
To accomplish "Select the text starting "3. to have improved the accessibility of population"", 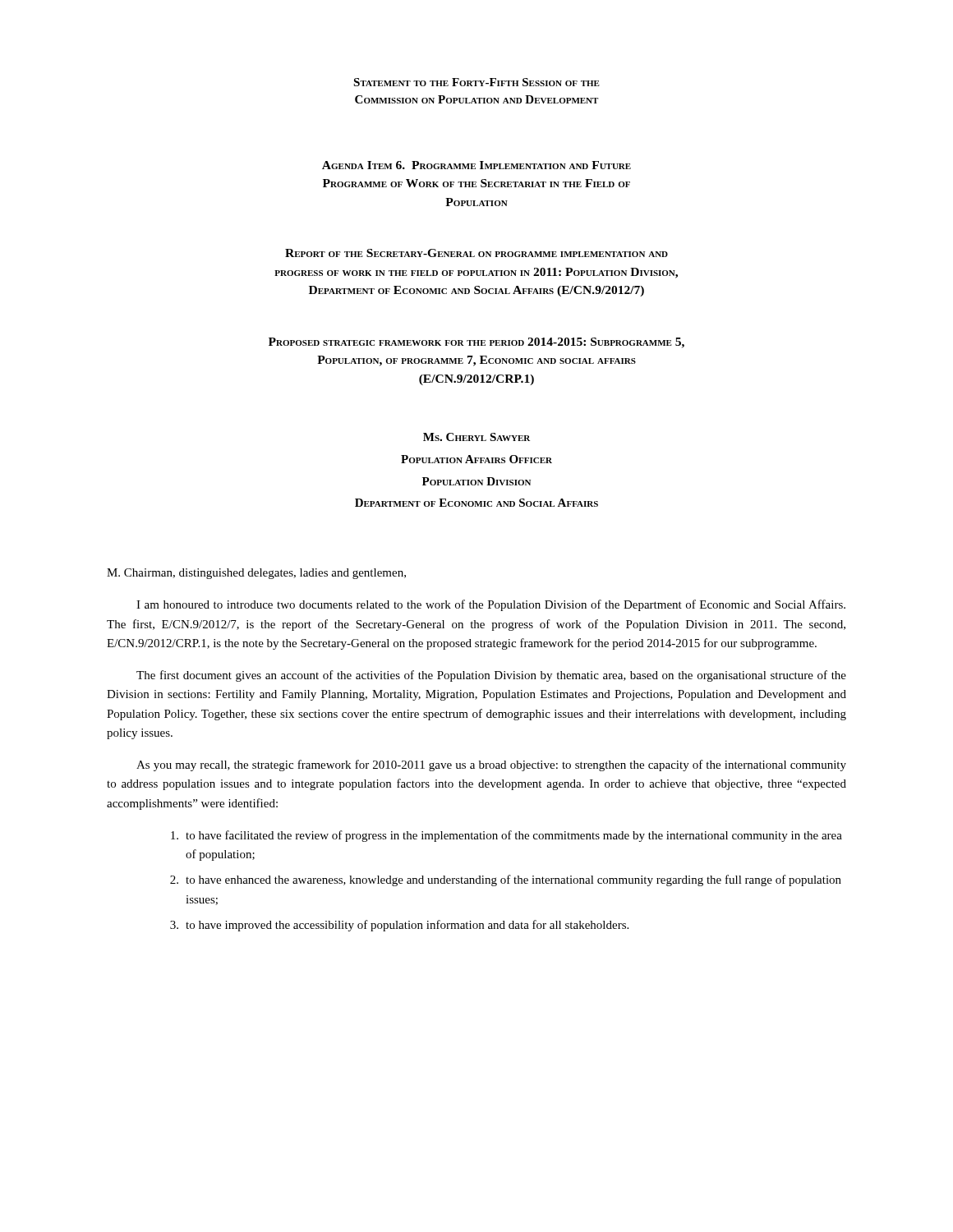I will [x=393, y=925].
